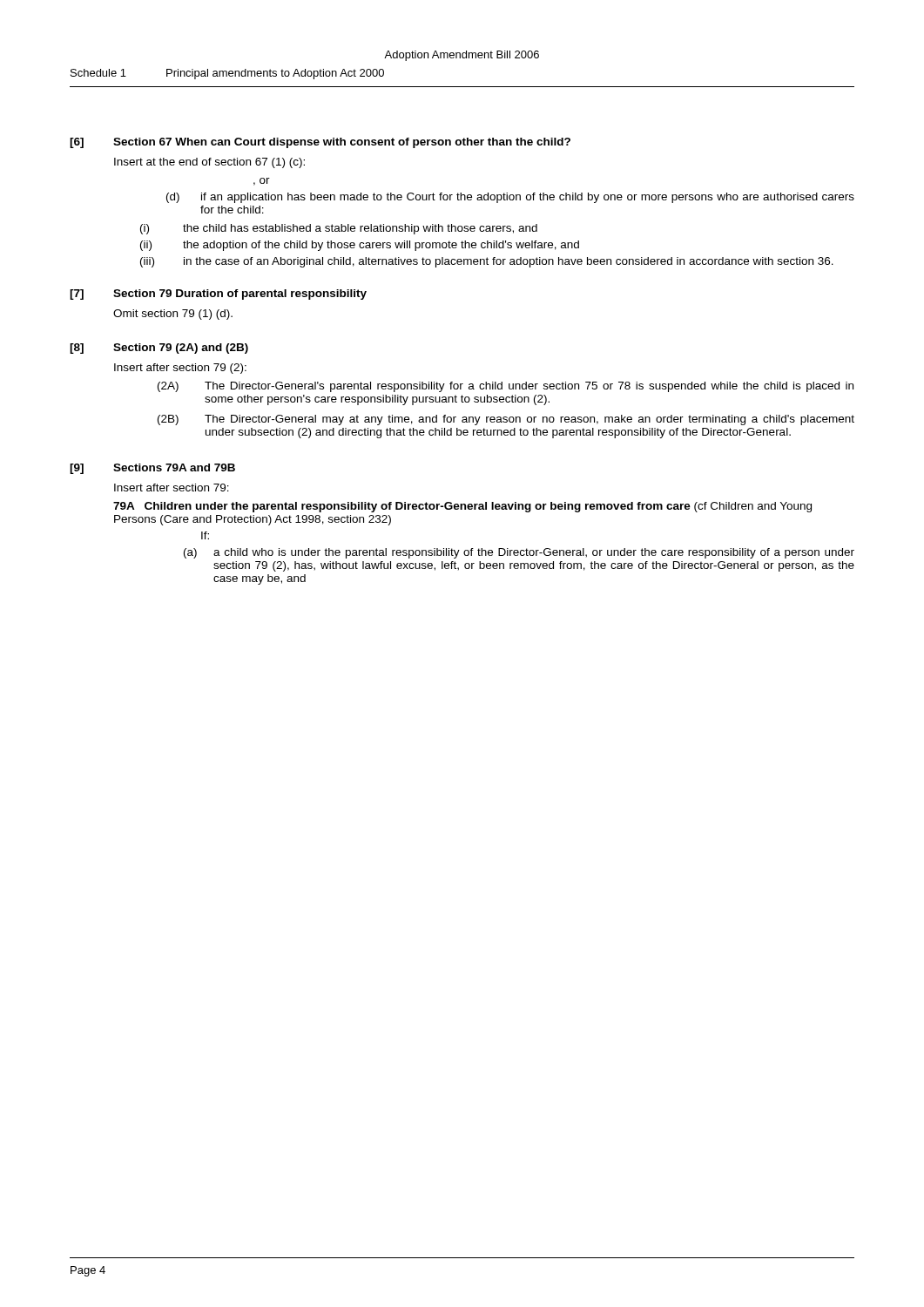Click on the text starting "Section 67 When can Court dispense with"
924x1307 pixels.
pos(342,142)
